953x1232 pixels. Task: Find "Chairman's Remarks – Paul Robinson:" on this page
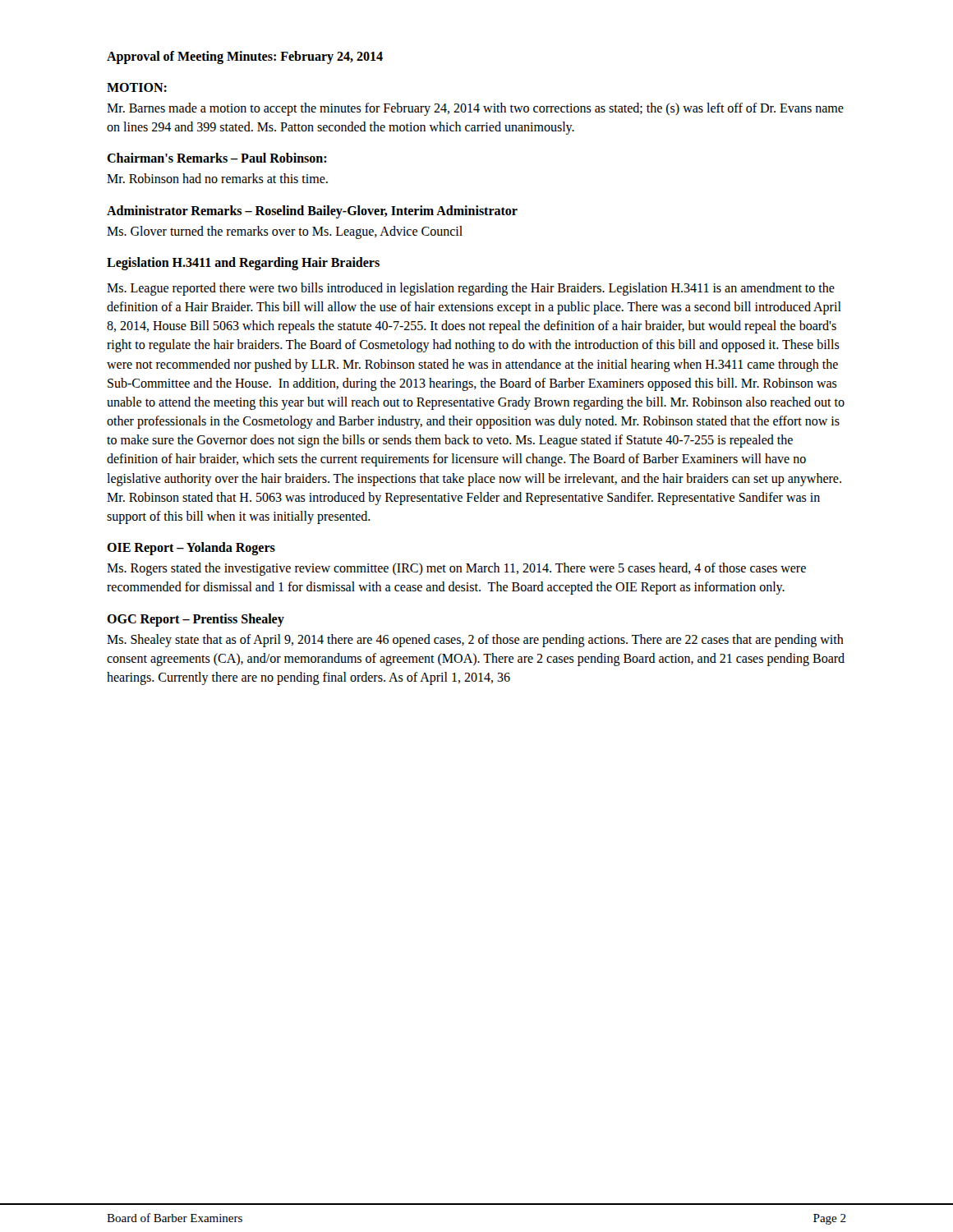pos(217,158)
